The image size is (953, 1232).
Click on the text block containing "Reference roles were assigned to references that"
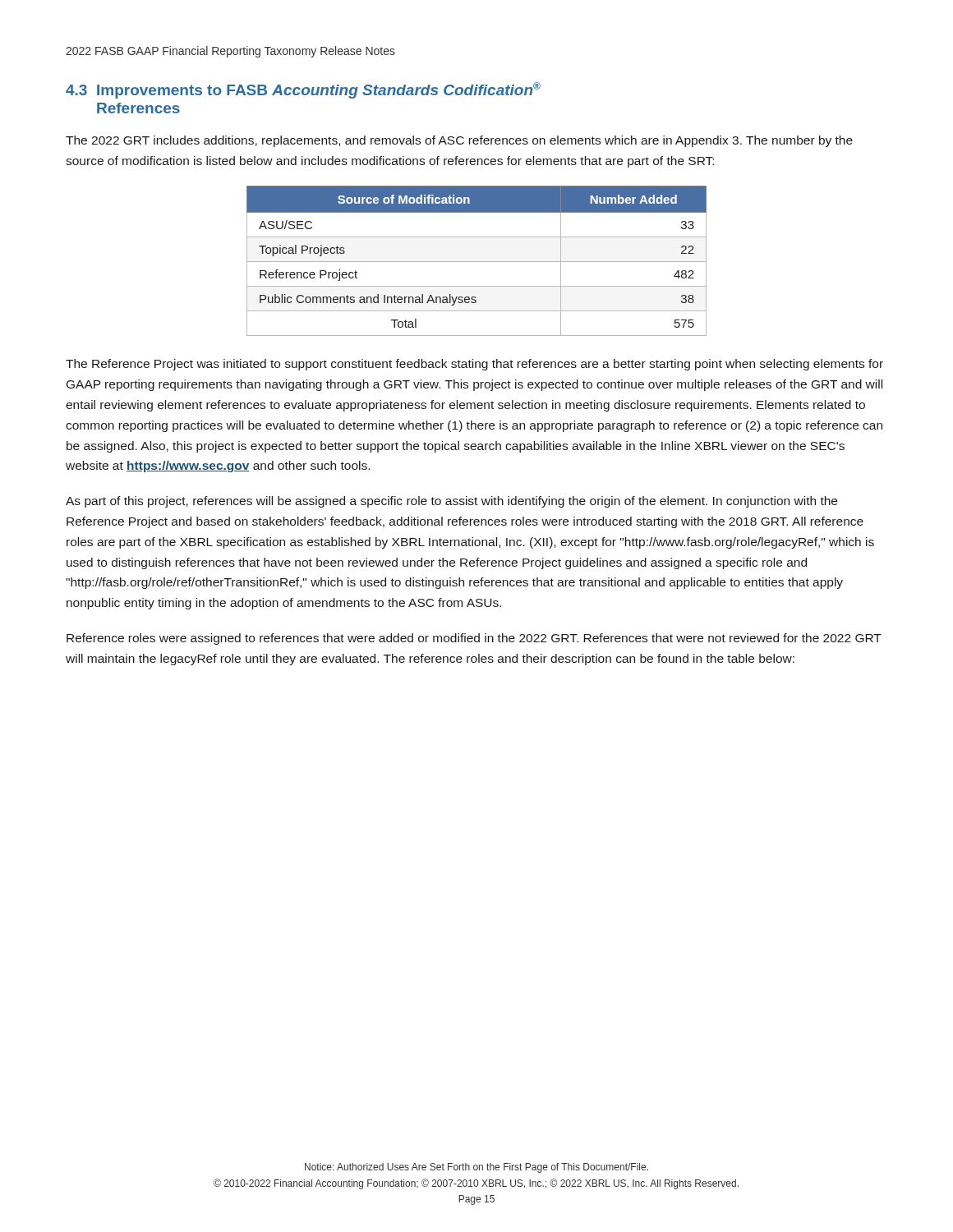pos(476,649)
